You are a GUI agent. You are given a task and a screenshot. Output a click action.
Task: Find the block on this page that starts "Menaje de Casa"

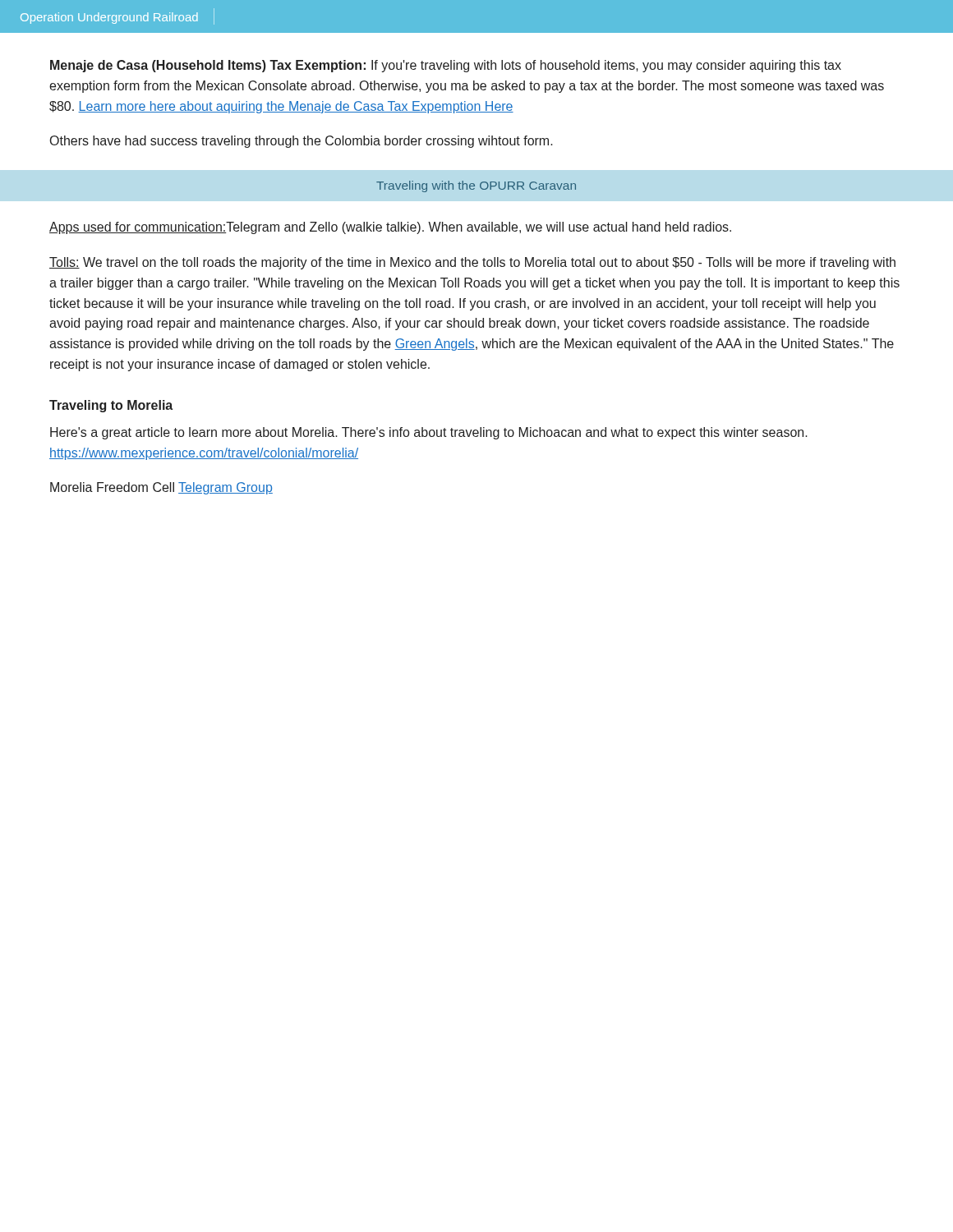click(467, 86)
